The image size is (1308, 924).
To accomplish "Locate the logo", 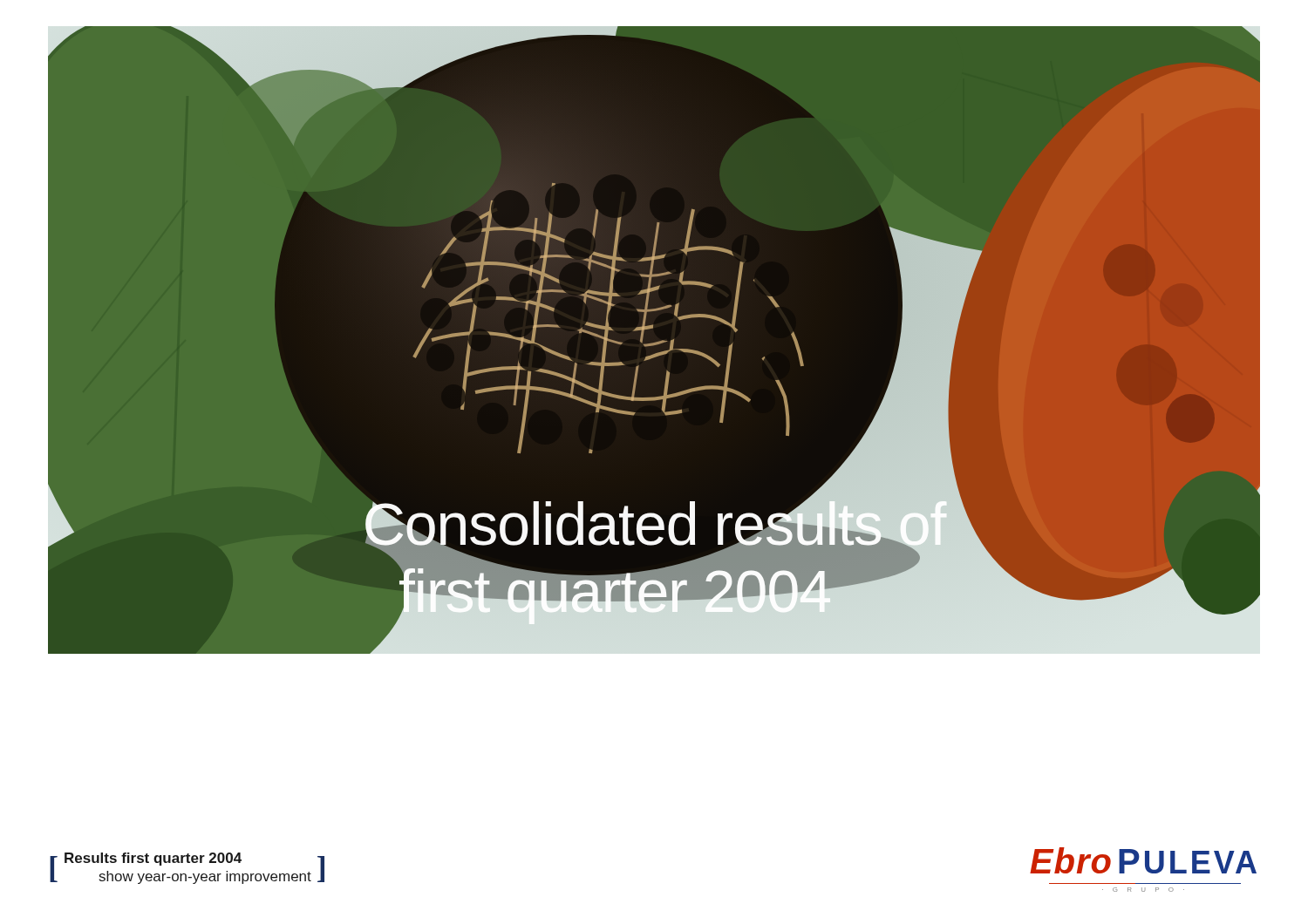I will click(x=1145, y=868).
